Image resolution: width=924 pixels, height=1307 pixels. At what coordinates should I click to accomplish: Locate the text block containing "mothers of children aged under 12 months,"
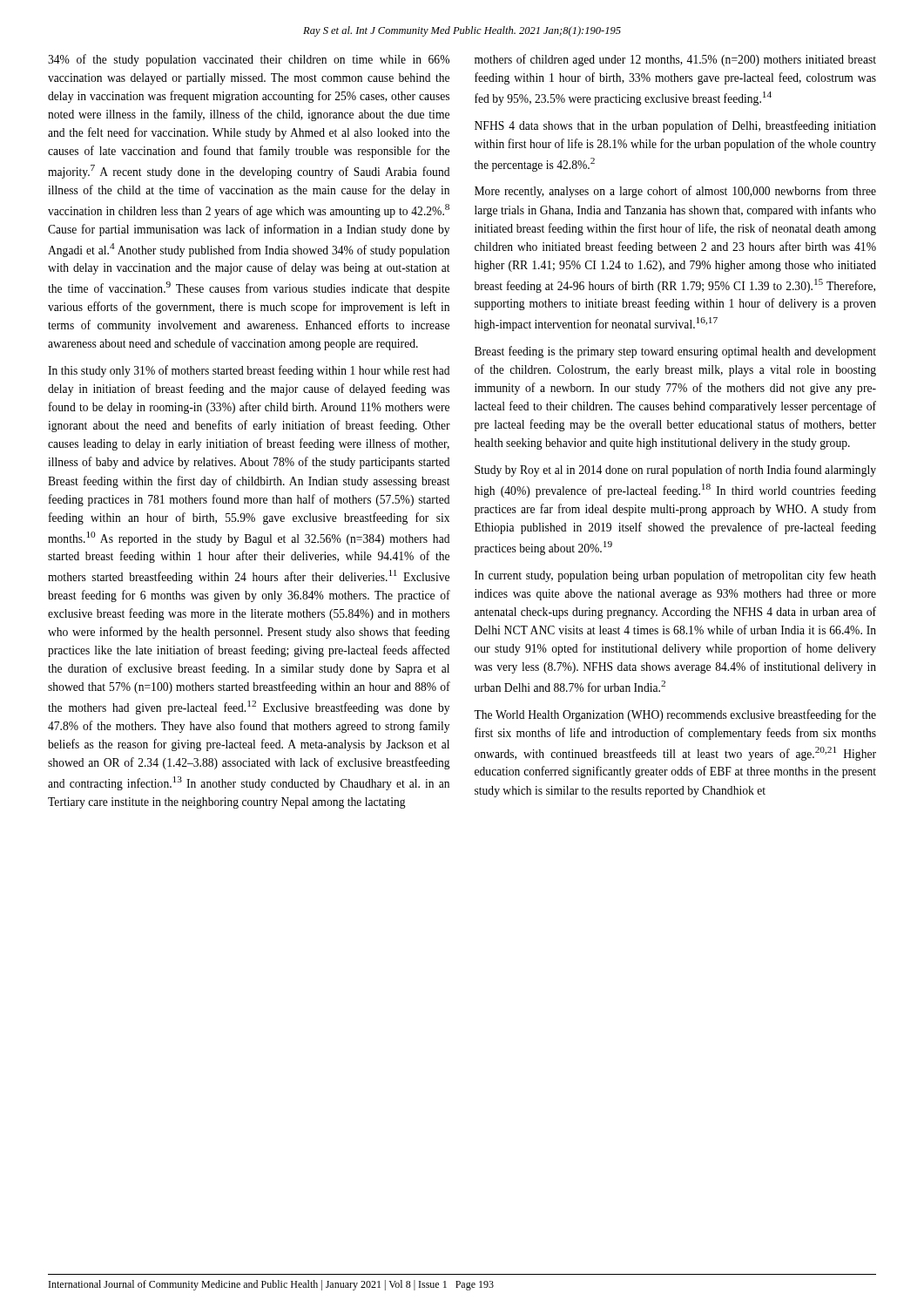pyautogui.click(x=675, y=425)
